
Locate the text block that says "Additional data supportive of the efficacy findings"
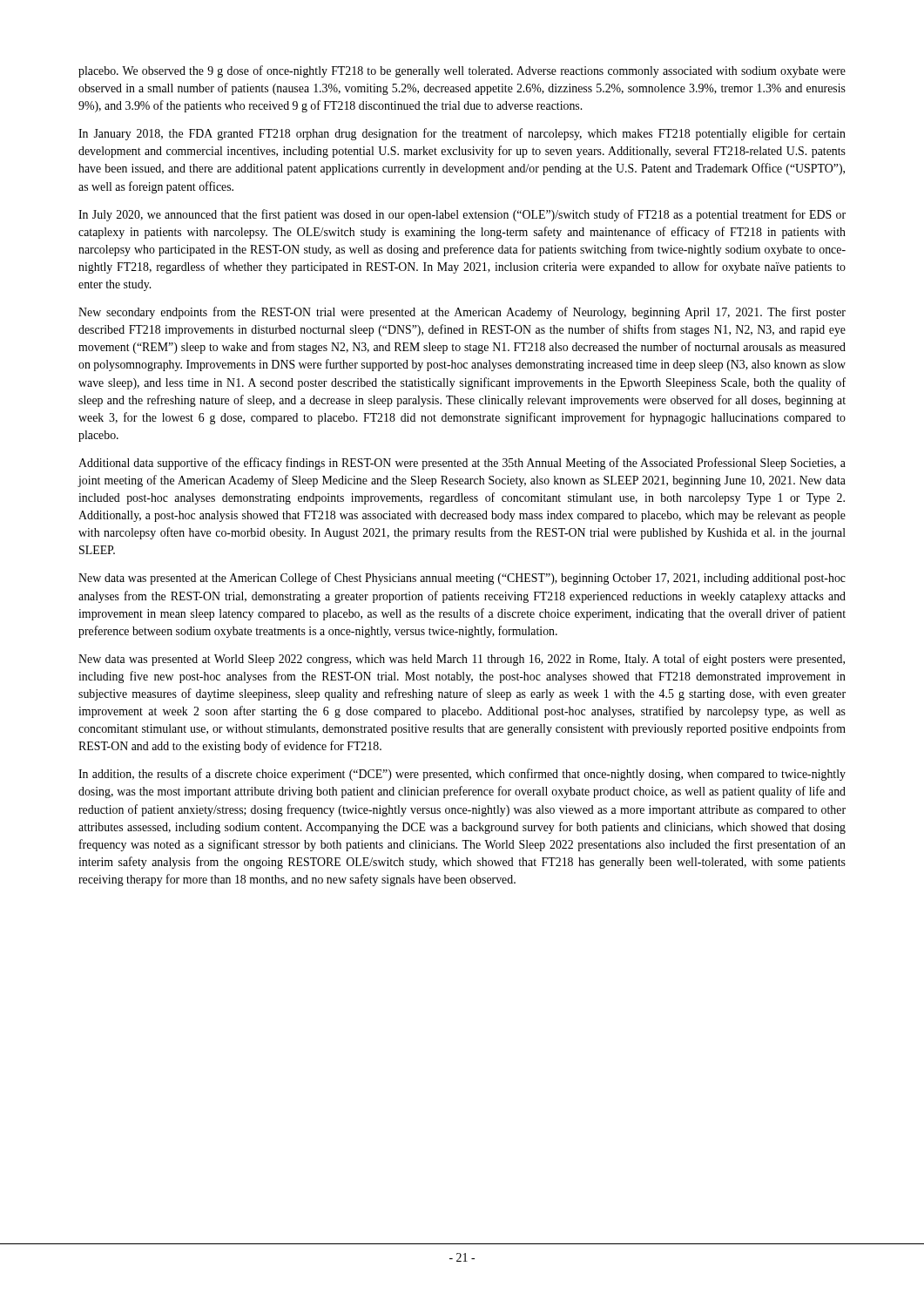(462, 507)
